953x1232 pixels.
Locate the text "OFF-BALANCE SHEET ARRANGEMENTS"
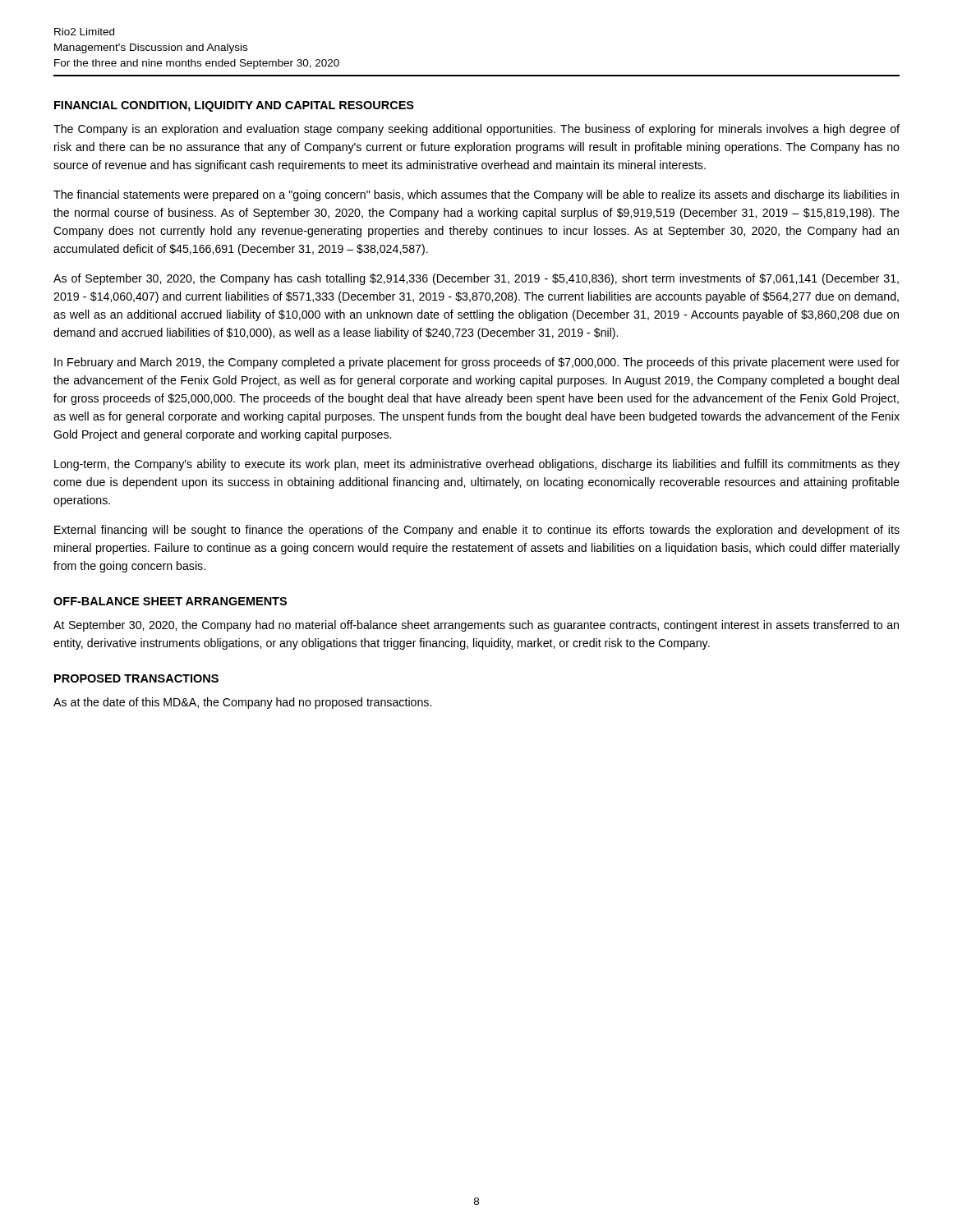click(x=170, y=601)
